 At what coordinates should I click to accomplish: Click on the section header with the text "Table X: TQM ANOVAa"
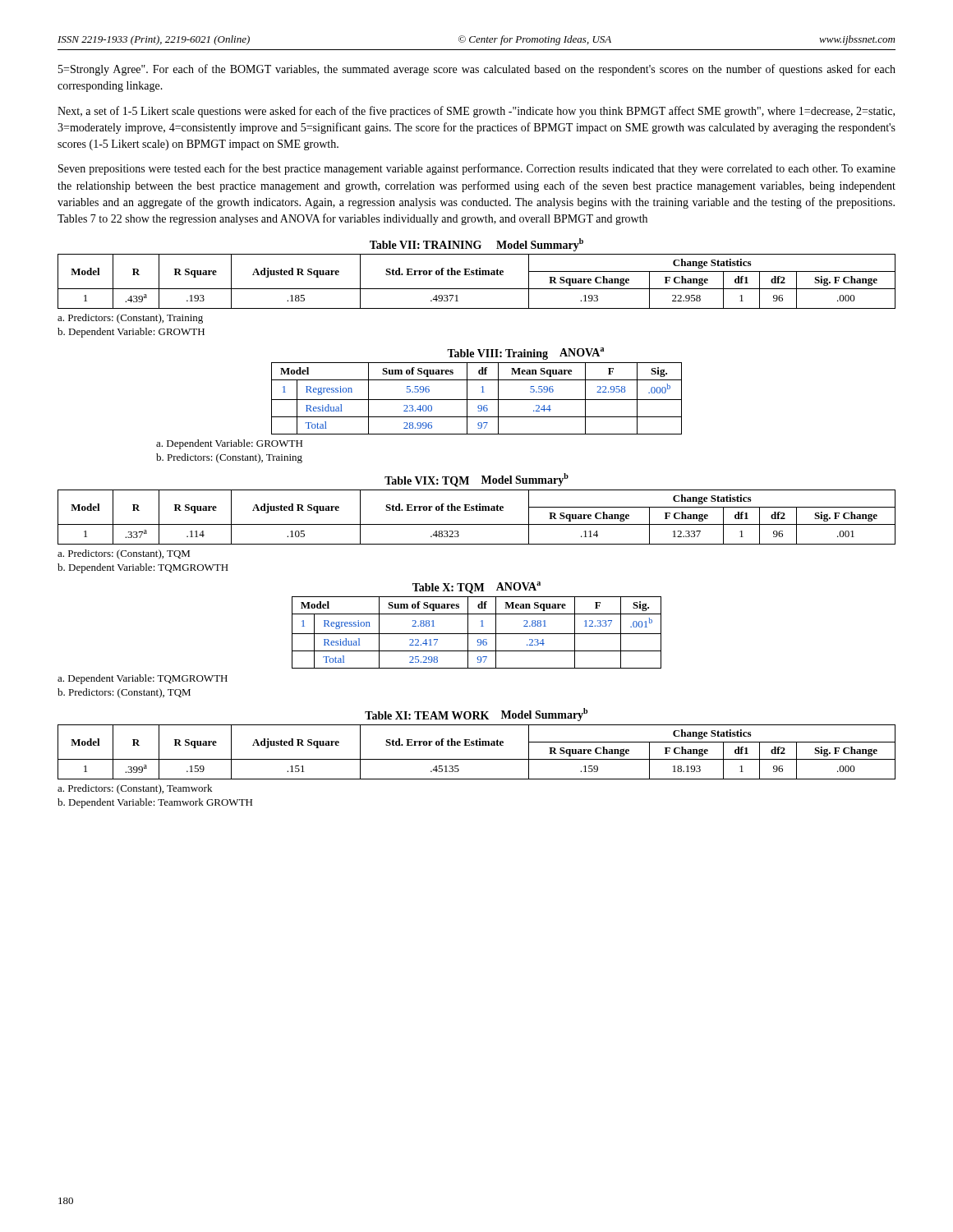tap(476, 586)
